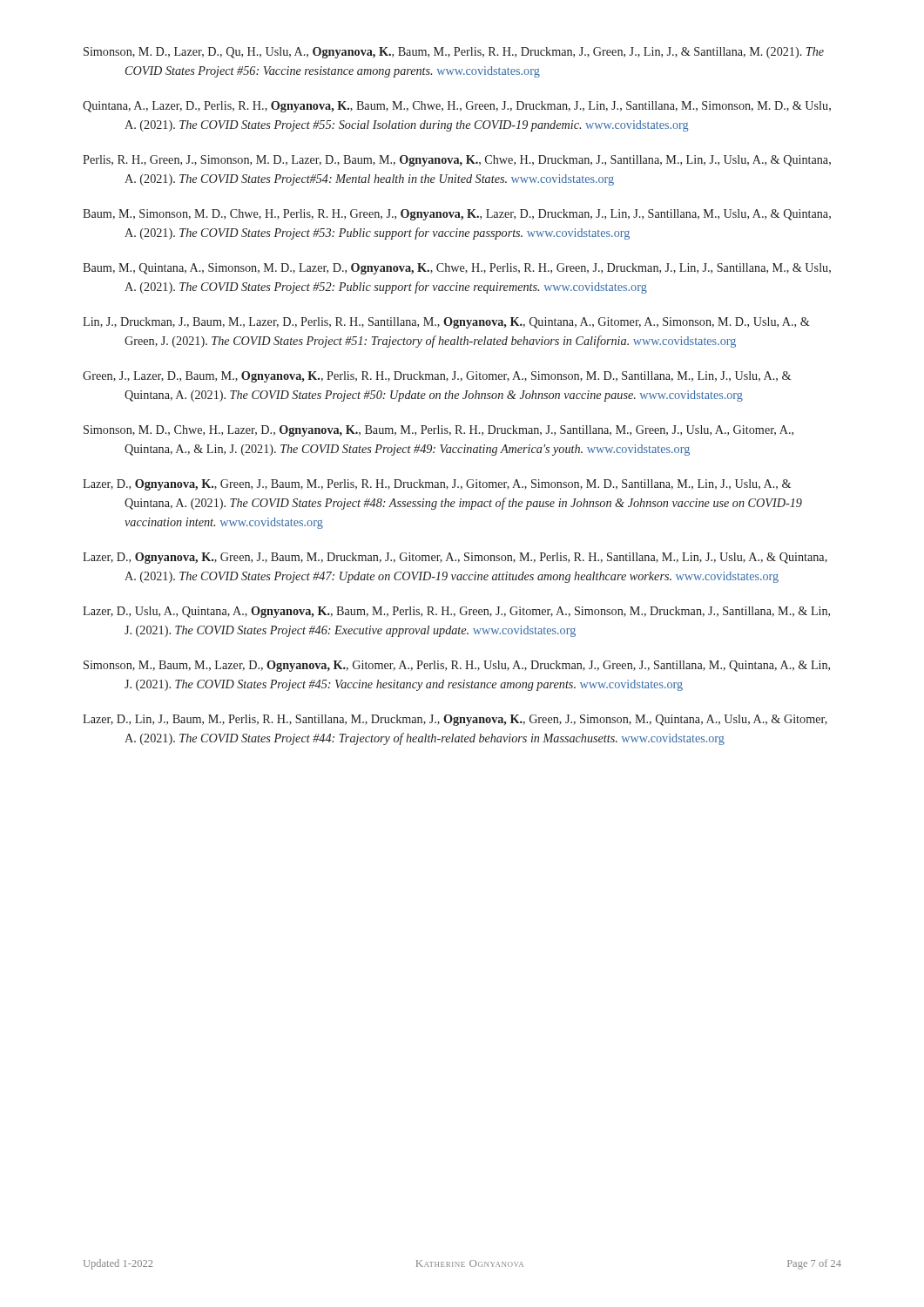
Task: Find the block on this page that starts "Simonson, M. D., Chwe, H., Lazer,"
Action: coord(438,439)
